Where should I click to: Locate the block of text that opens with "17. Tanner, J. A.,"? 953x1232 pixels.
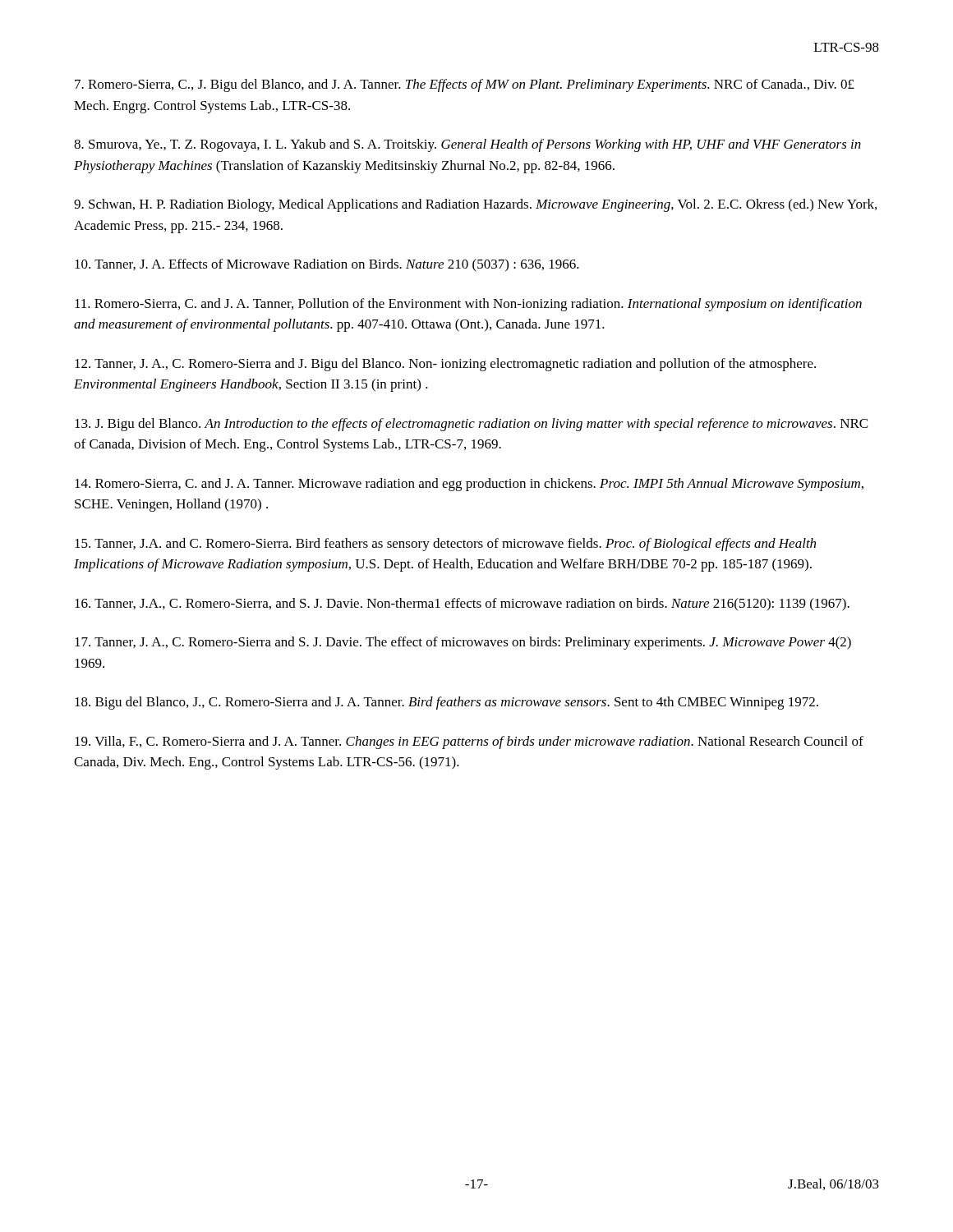(463, 652)
